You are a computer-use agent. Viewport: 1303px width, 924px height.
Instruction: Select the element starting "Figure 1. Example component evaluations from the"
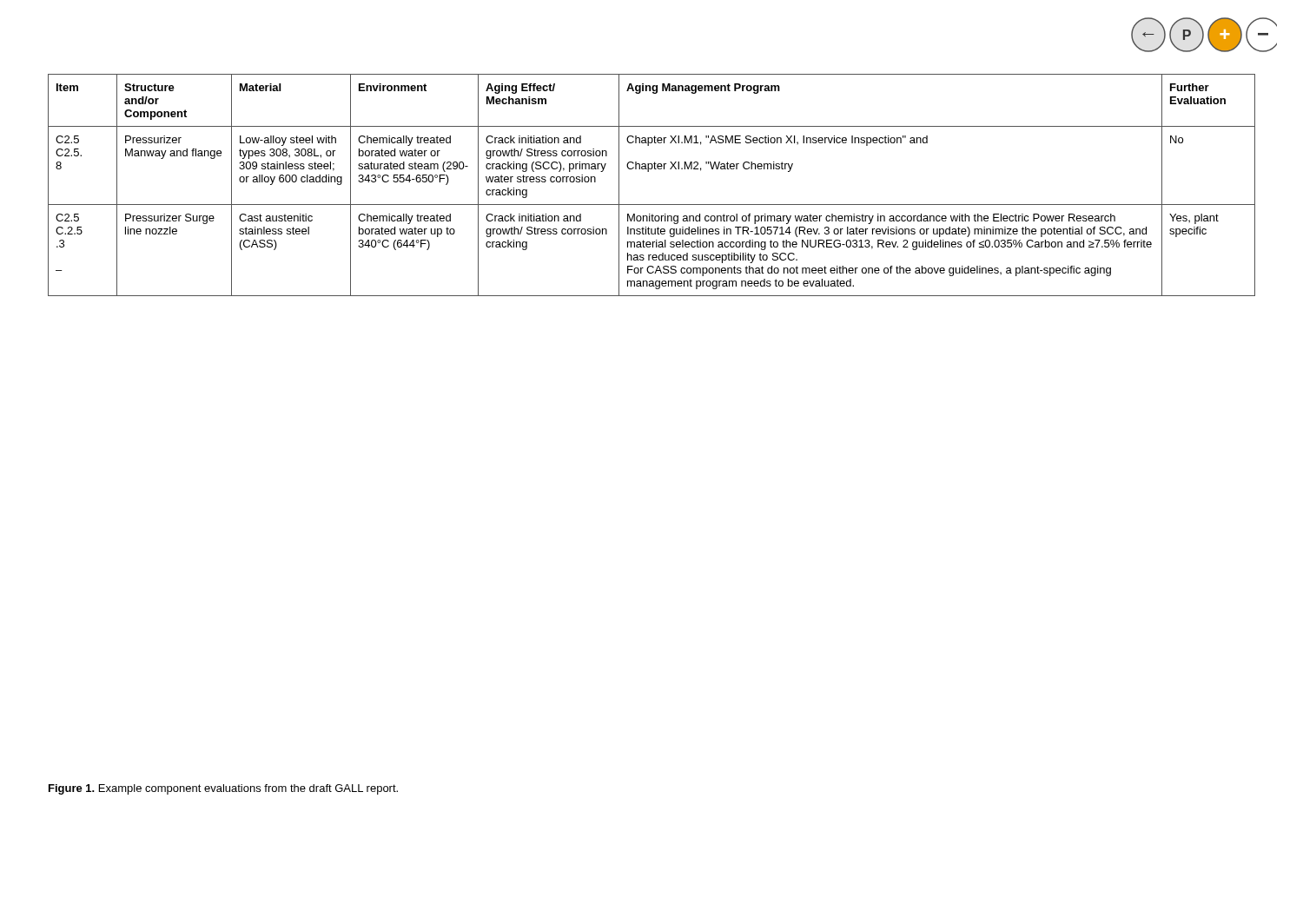[223, 788]
